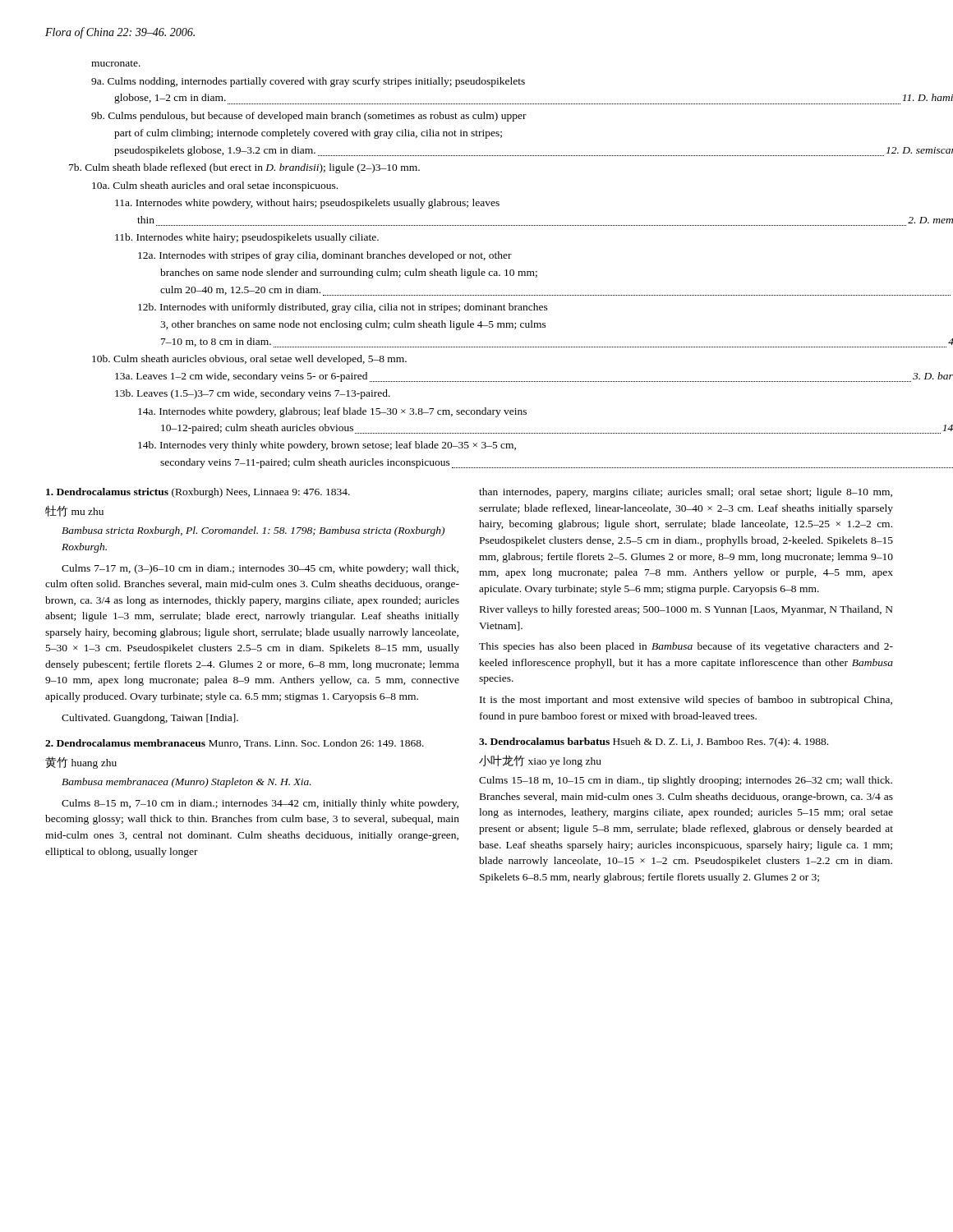Locate the text block that says "It is the most important"
953x1232 pixels.
point(686,707)
